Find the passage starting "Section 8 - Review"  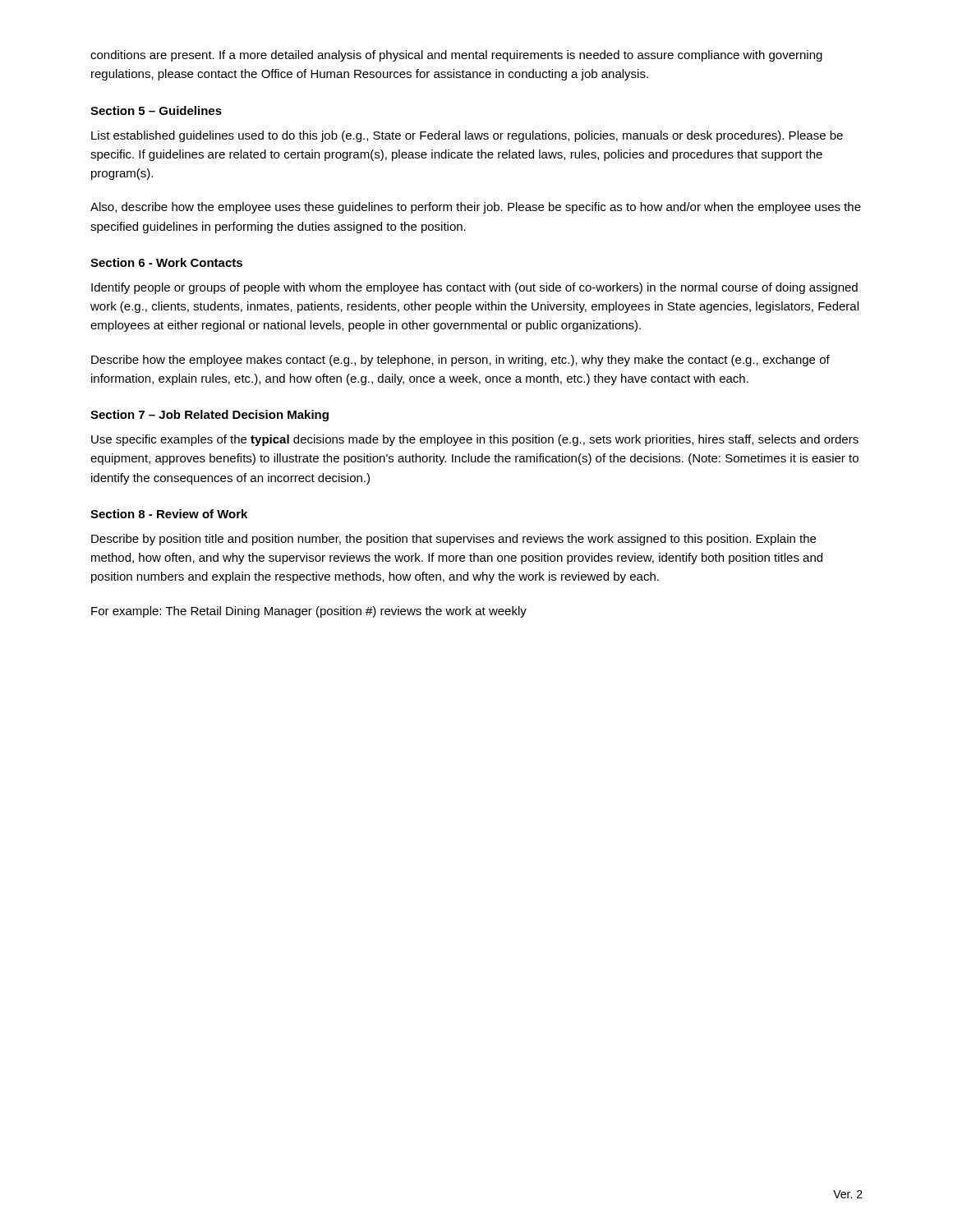coord(169,514)
